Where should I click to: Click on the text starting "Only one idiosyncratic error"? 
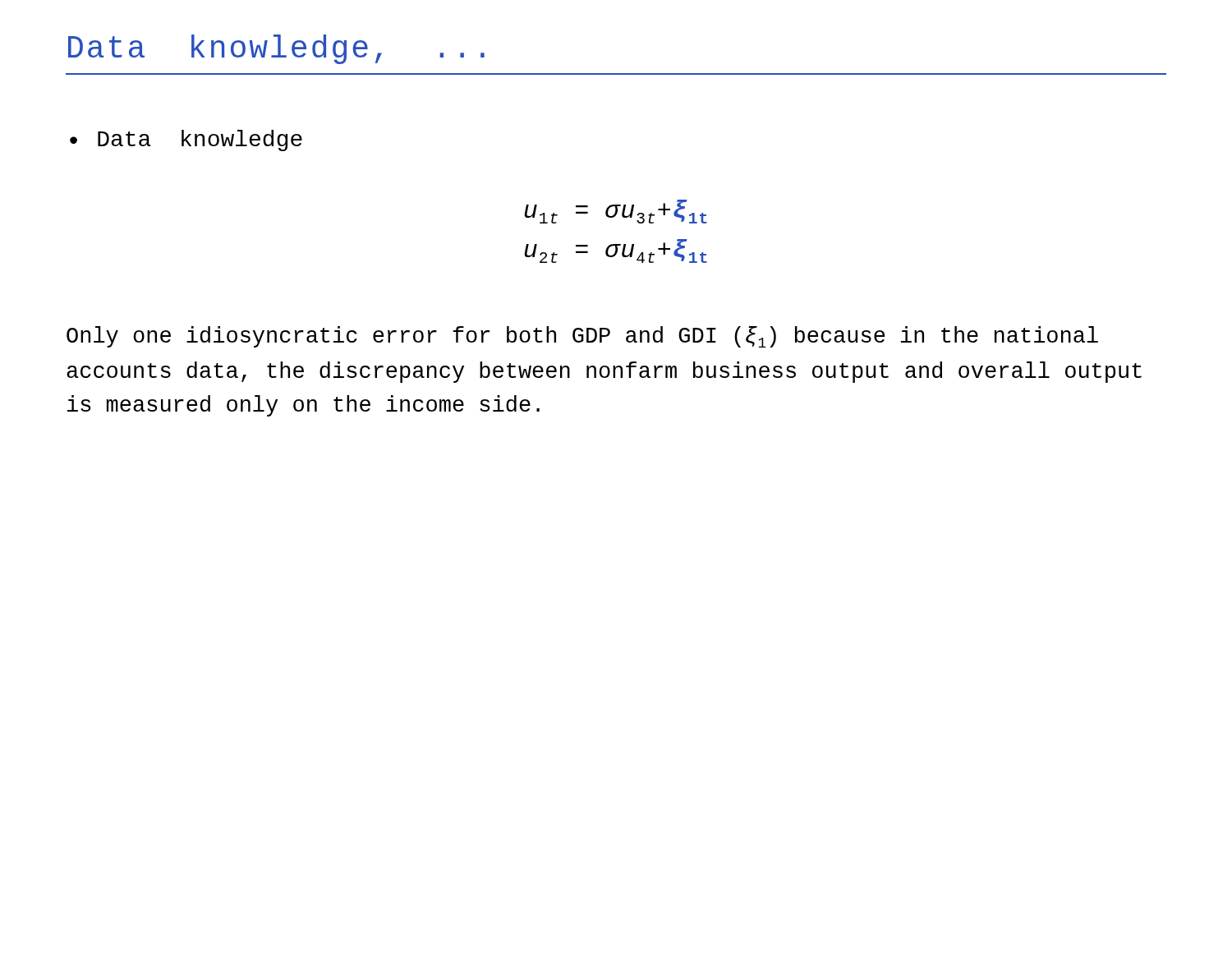605,372
